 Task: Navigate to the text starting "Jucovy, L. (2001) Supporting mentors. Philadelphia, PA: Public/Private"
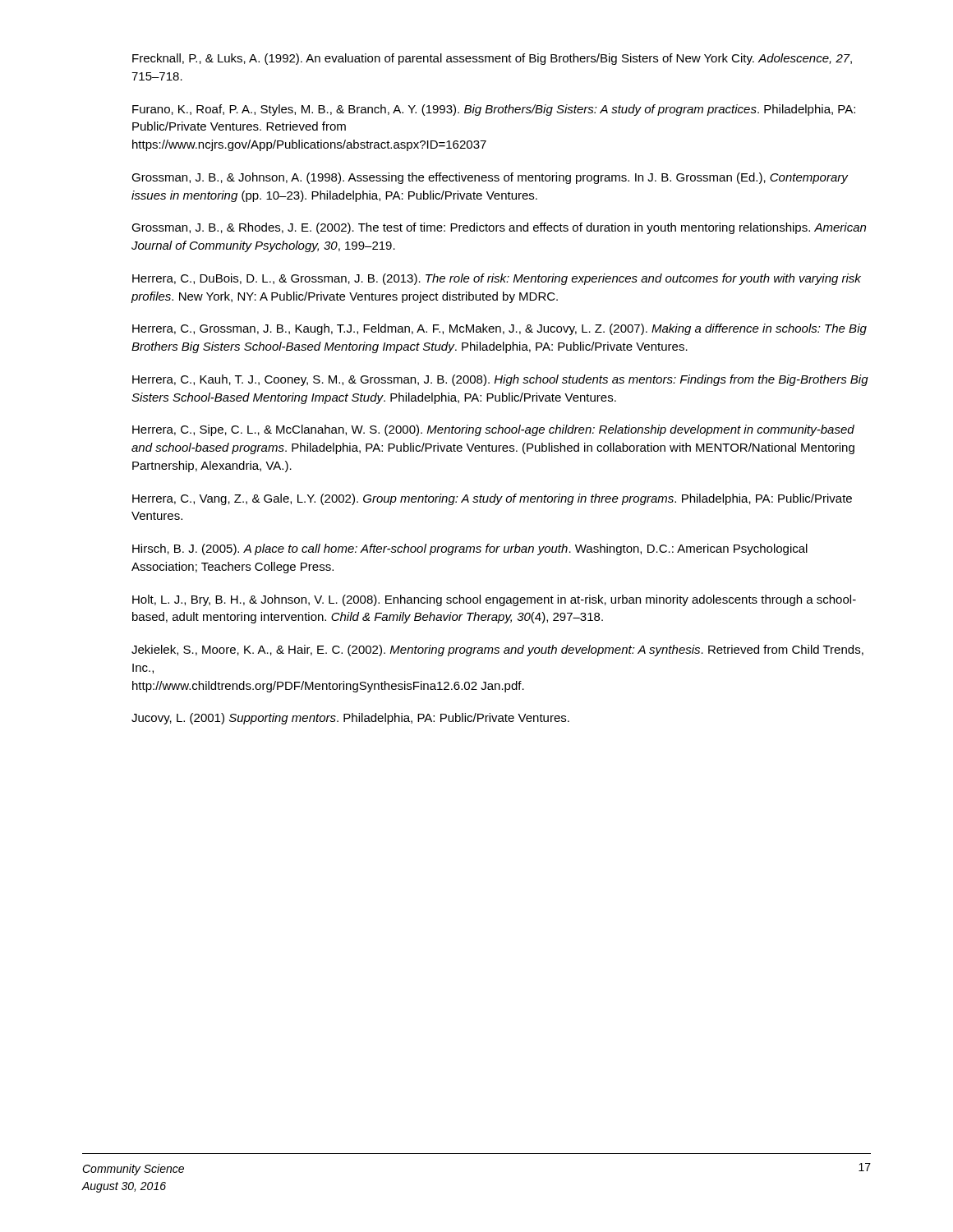coord(476,718)
